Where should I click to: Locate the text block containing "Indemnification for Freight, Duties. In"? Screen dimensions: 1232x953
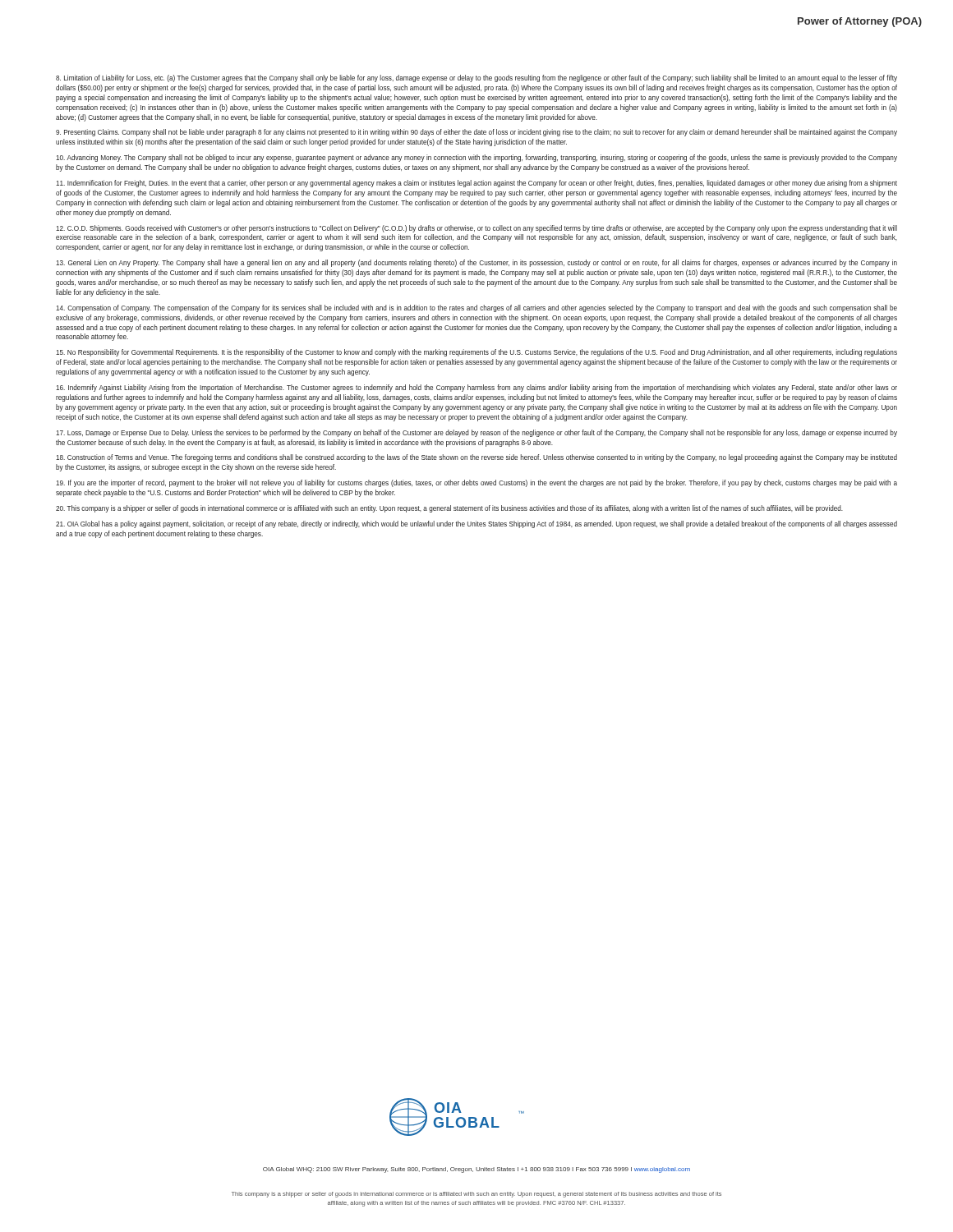[476, 198]
